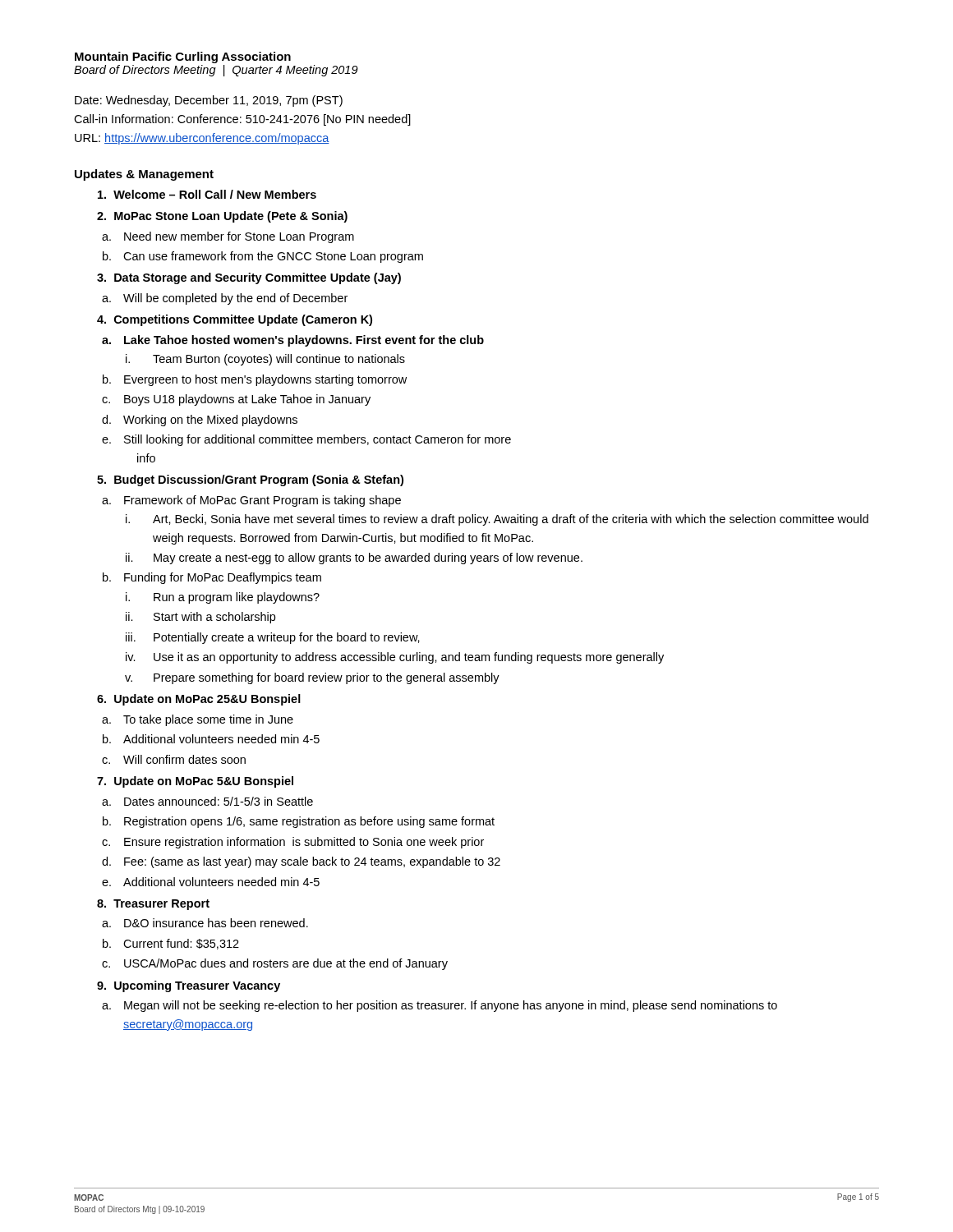Locate the list item containing "9. Upcoming Treasurer"
The width and height of the screenshot is (953, 1232).
488,1006
